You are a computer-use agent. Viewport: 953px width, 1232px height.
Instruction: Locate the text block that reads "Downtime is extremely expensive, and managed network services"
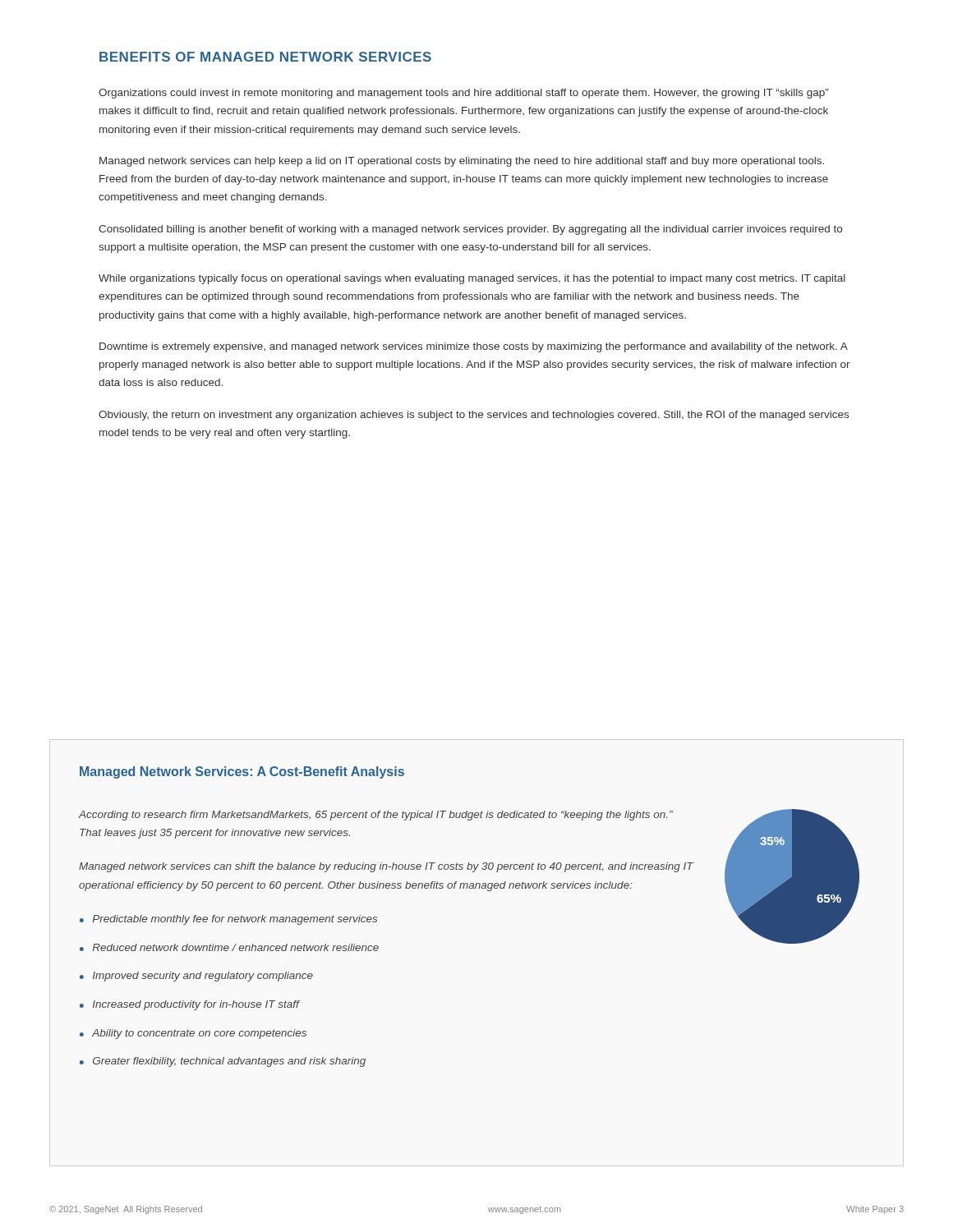click(476, 365)
